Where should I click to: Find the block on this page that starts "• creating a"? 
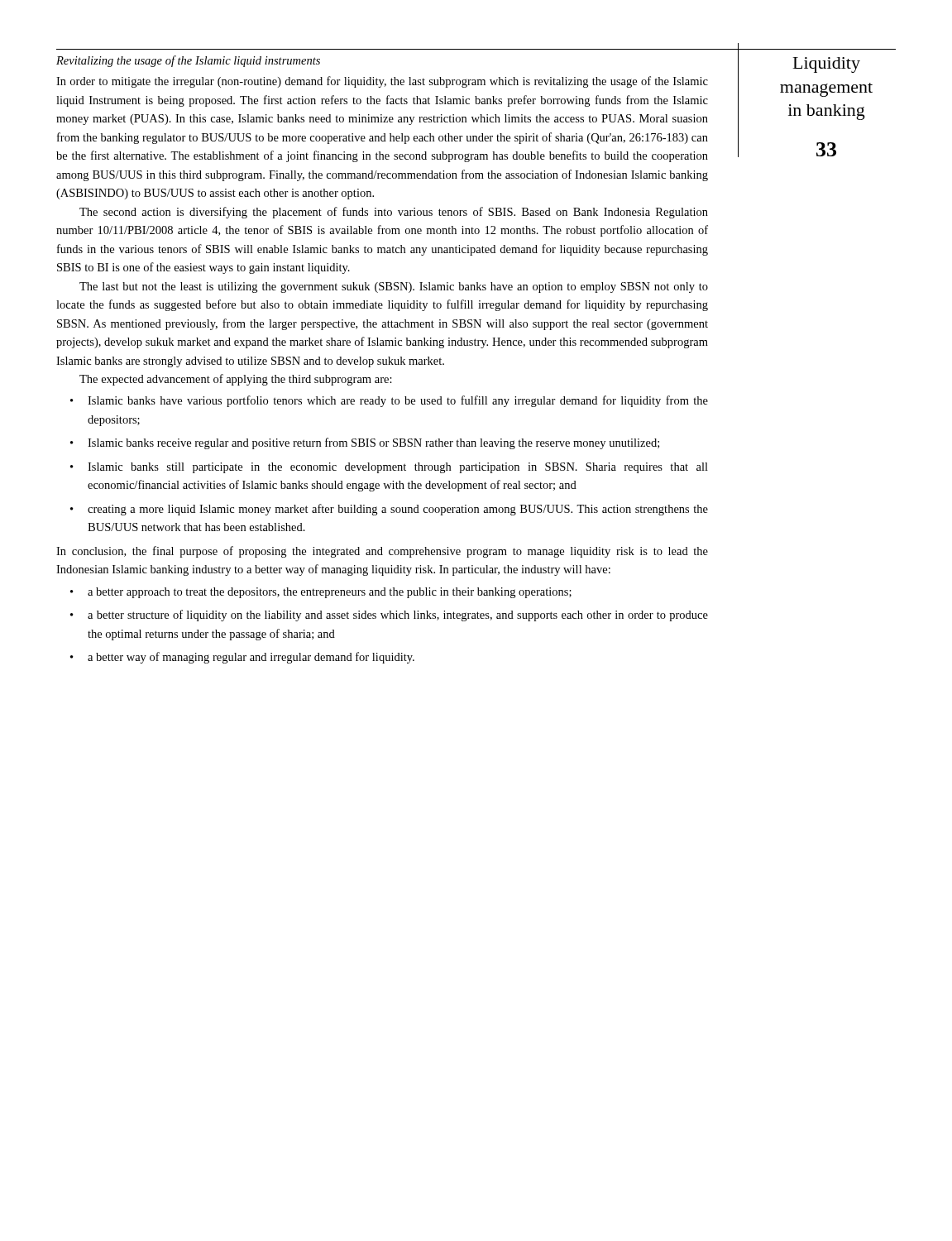pyautogui.click(x=389, y=518)
